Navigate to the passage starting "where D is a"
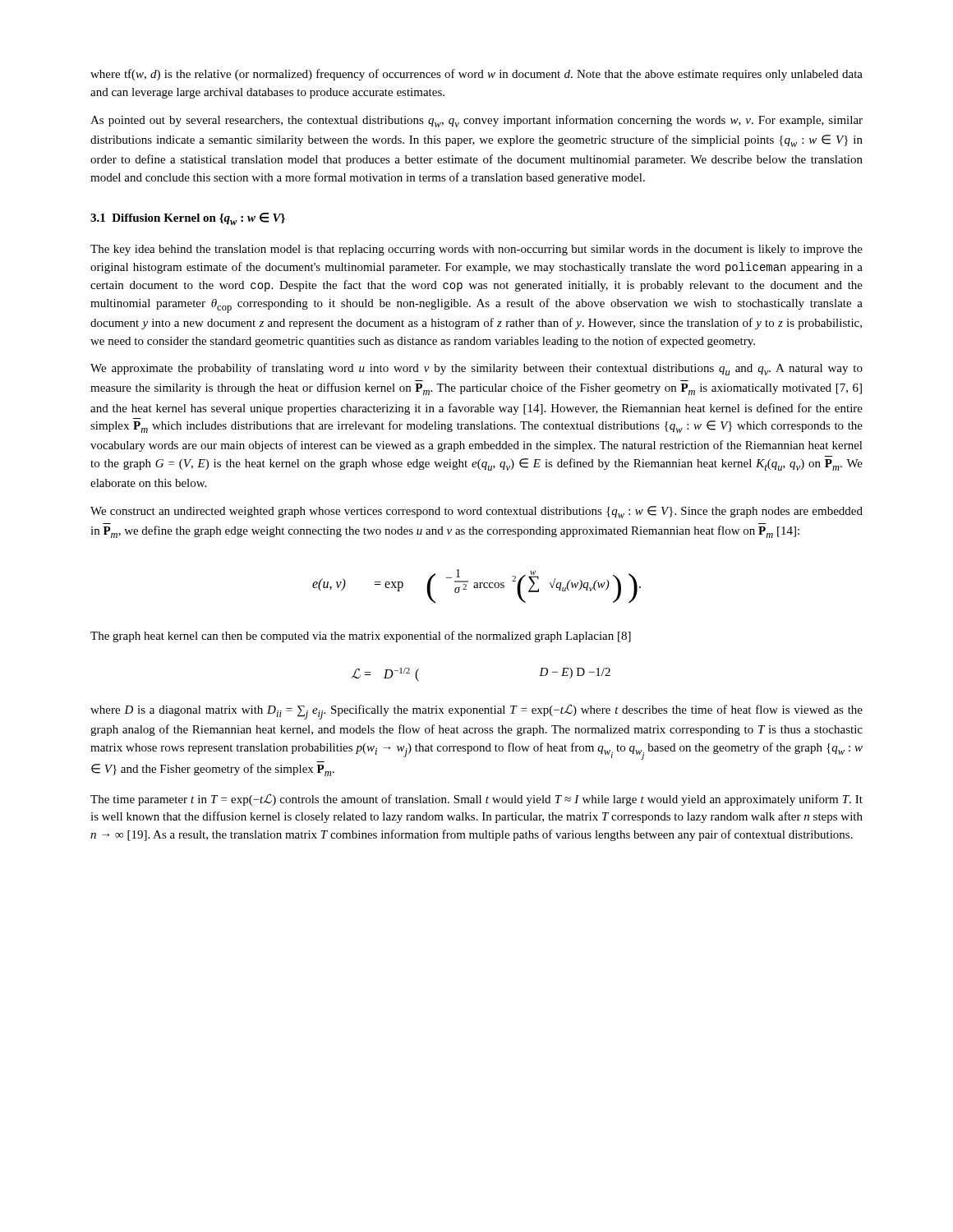This screenshot has height=1232, width=953. [x=476, y=741]
